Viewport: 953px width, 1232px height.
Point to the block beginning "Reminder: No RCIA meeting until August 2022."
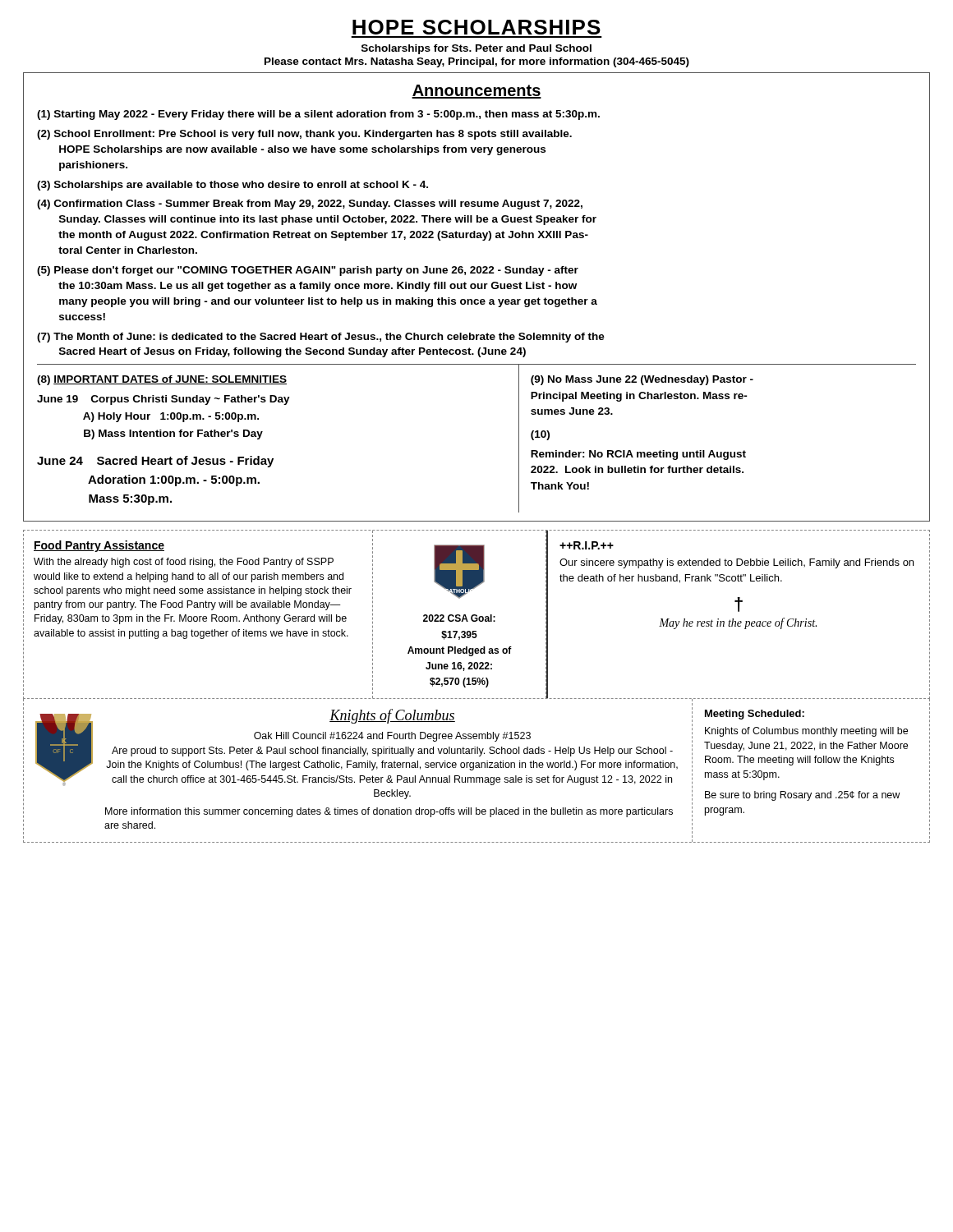point(638,470)
